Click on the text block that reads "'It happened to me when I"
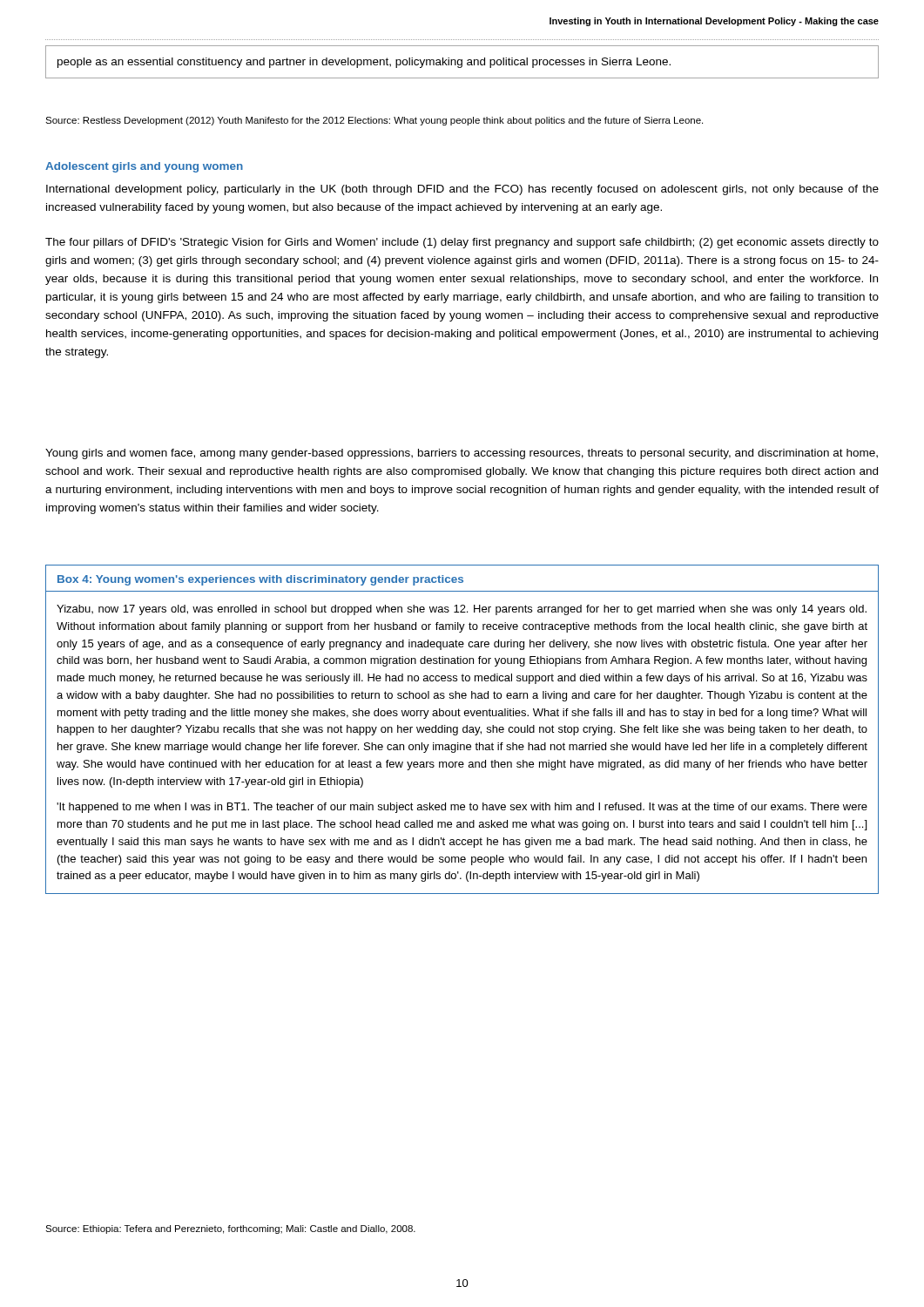 pos(462,841)
